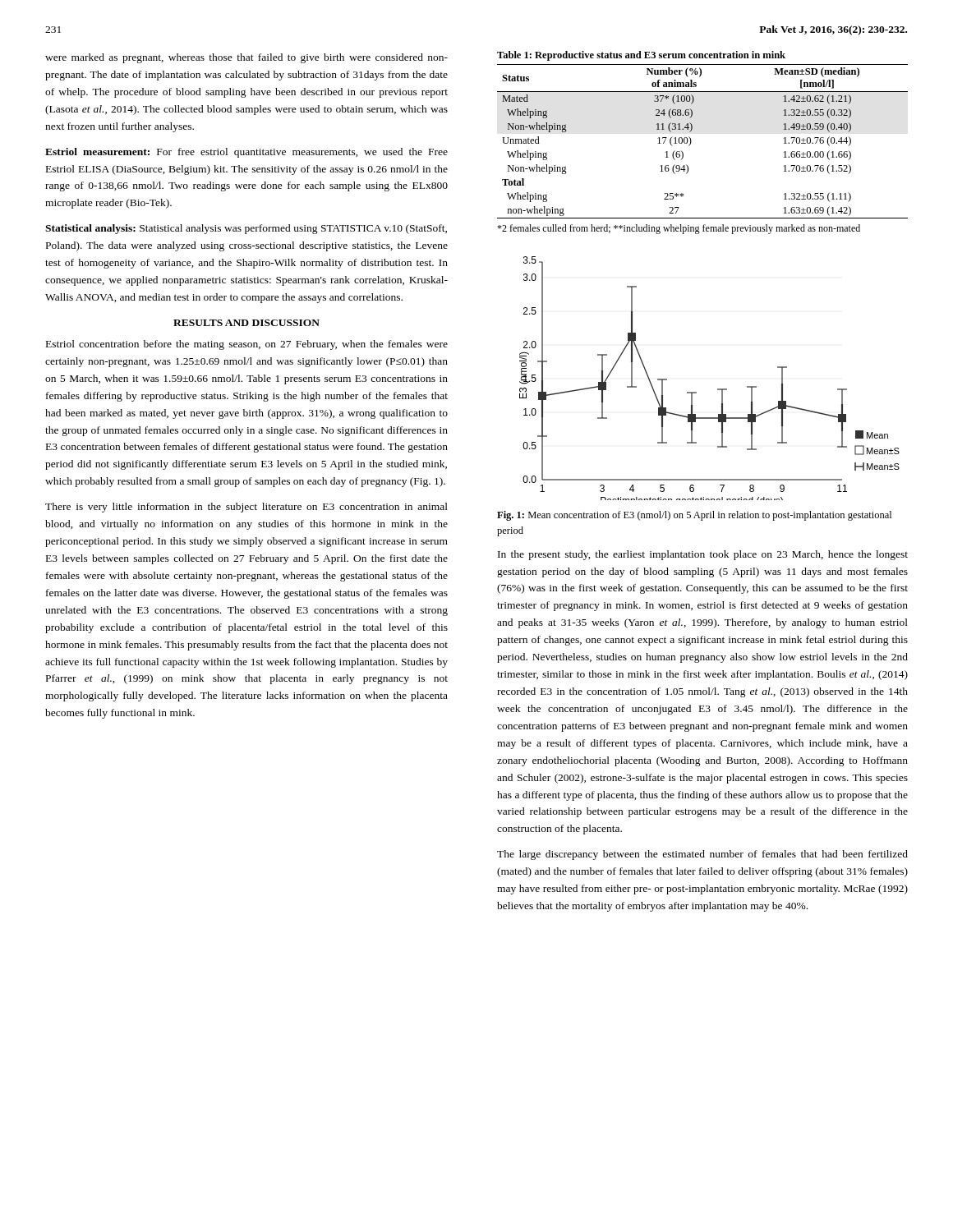Select the passage starting "Fig. 1: Mean concentration of E3"
Screen dimensions: 1232x953
(695, 523)
